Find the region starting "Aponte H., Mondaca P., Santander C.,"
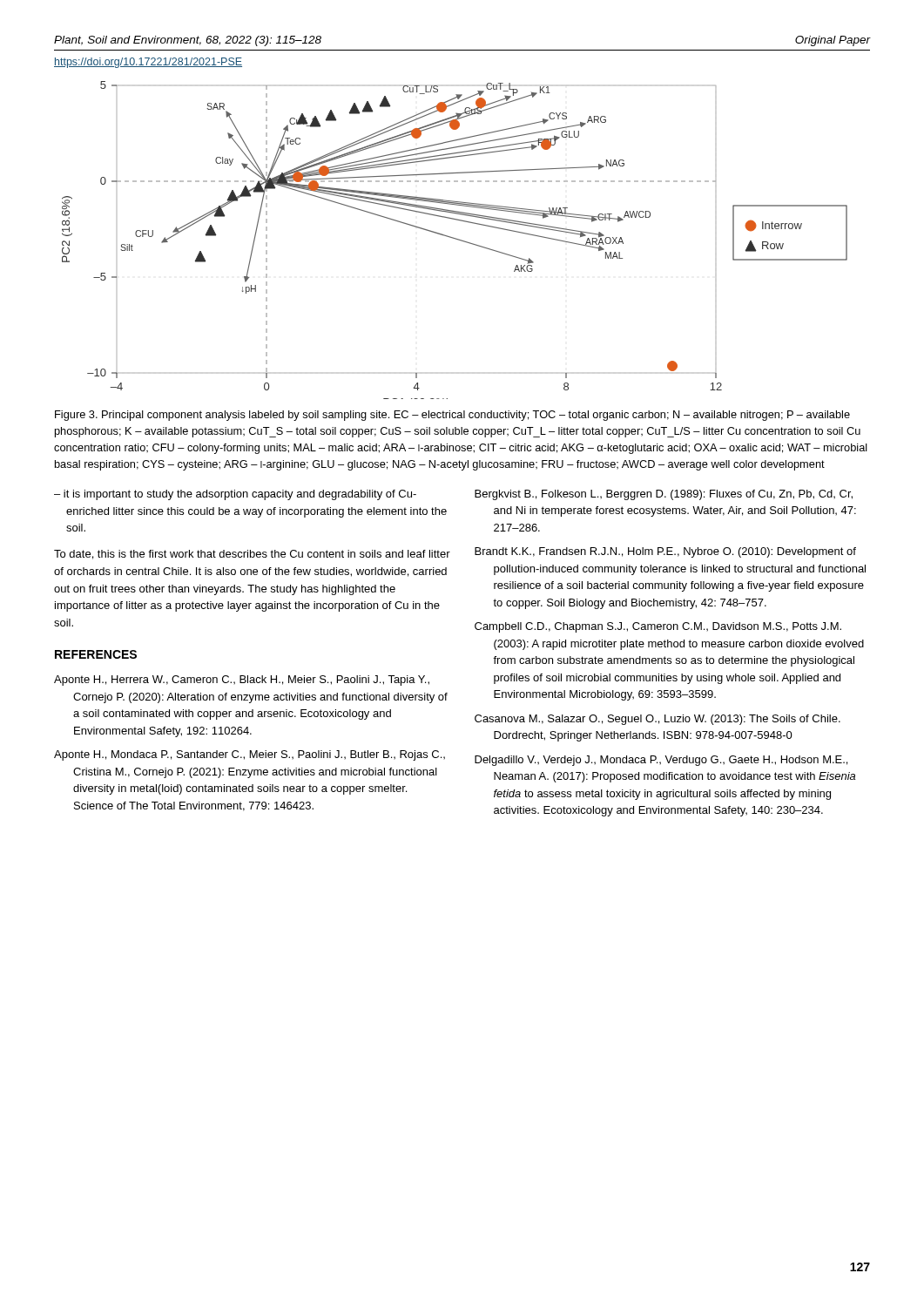The image size is (924, 1307). tap(250, 780)
